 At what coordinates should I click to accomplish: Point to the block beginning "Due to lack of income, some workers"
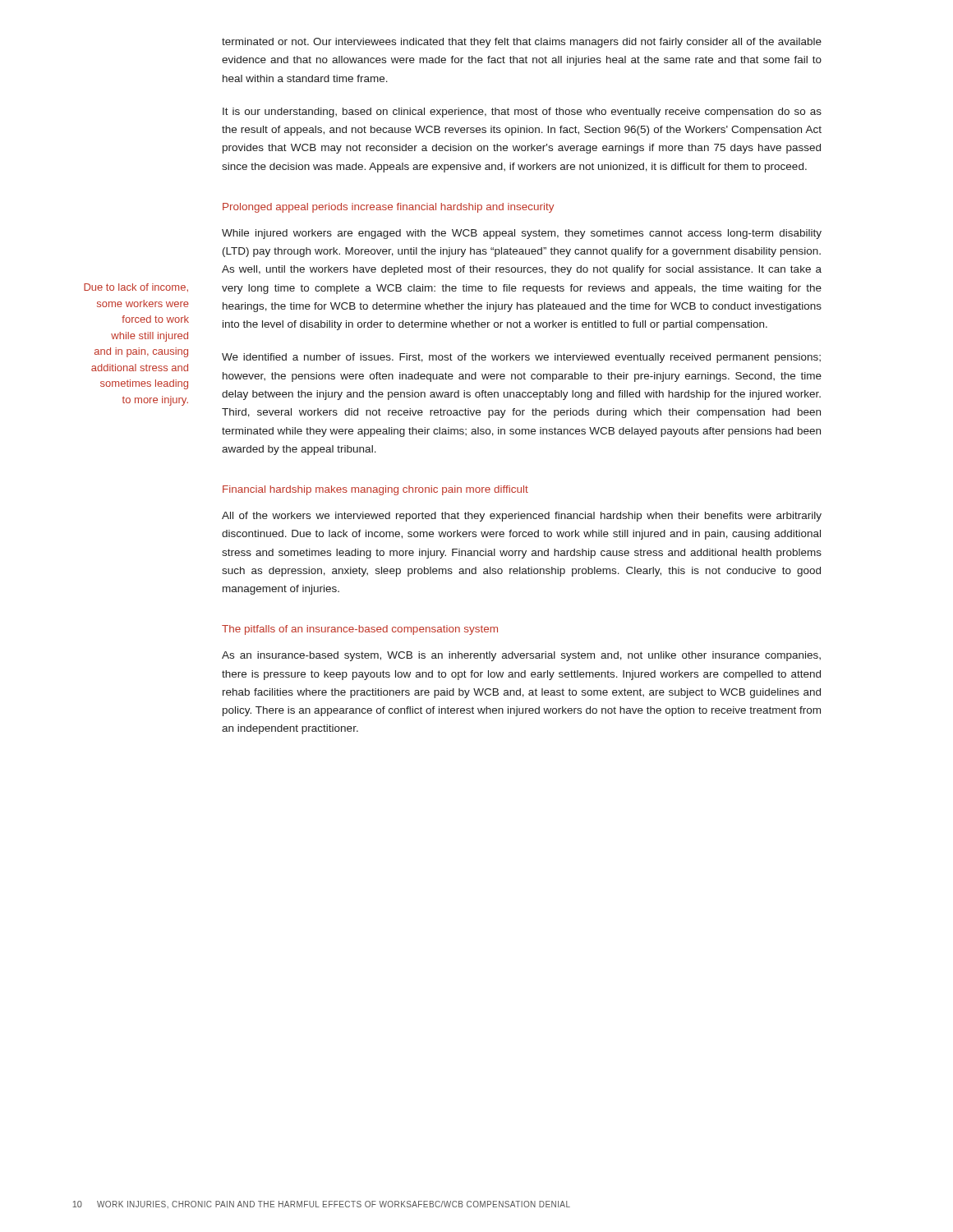(x=136, y=343)
